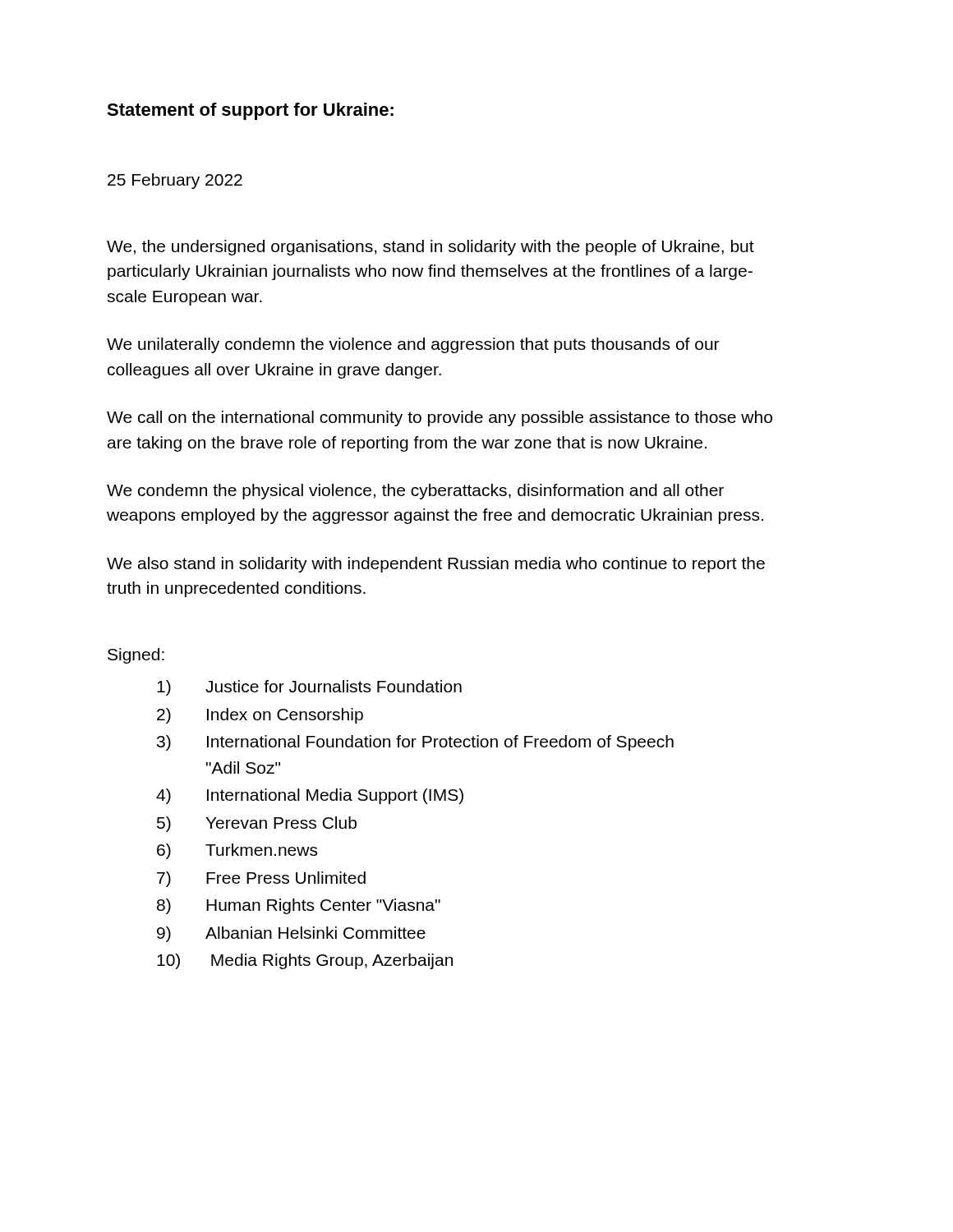The height and width of the screenshot is (1232, 953).
Task: Find the list item containing "5) Yerevan Press Club"
Action: click(257, 823)
